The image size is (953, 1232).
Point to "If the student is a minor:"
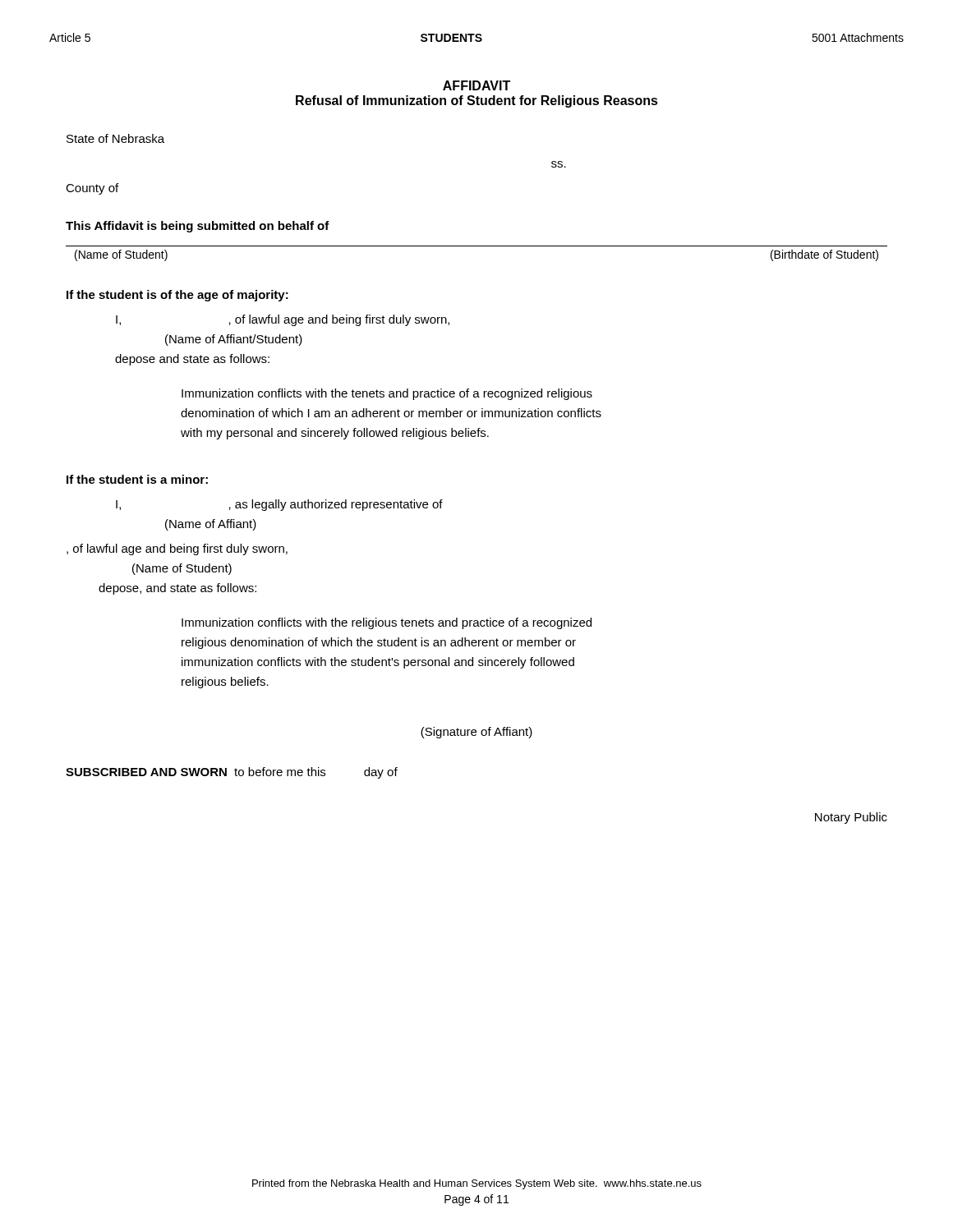[x=137, y=479]
